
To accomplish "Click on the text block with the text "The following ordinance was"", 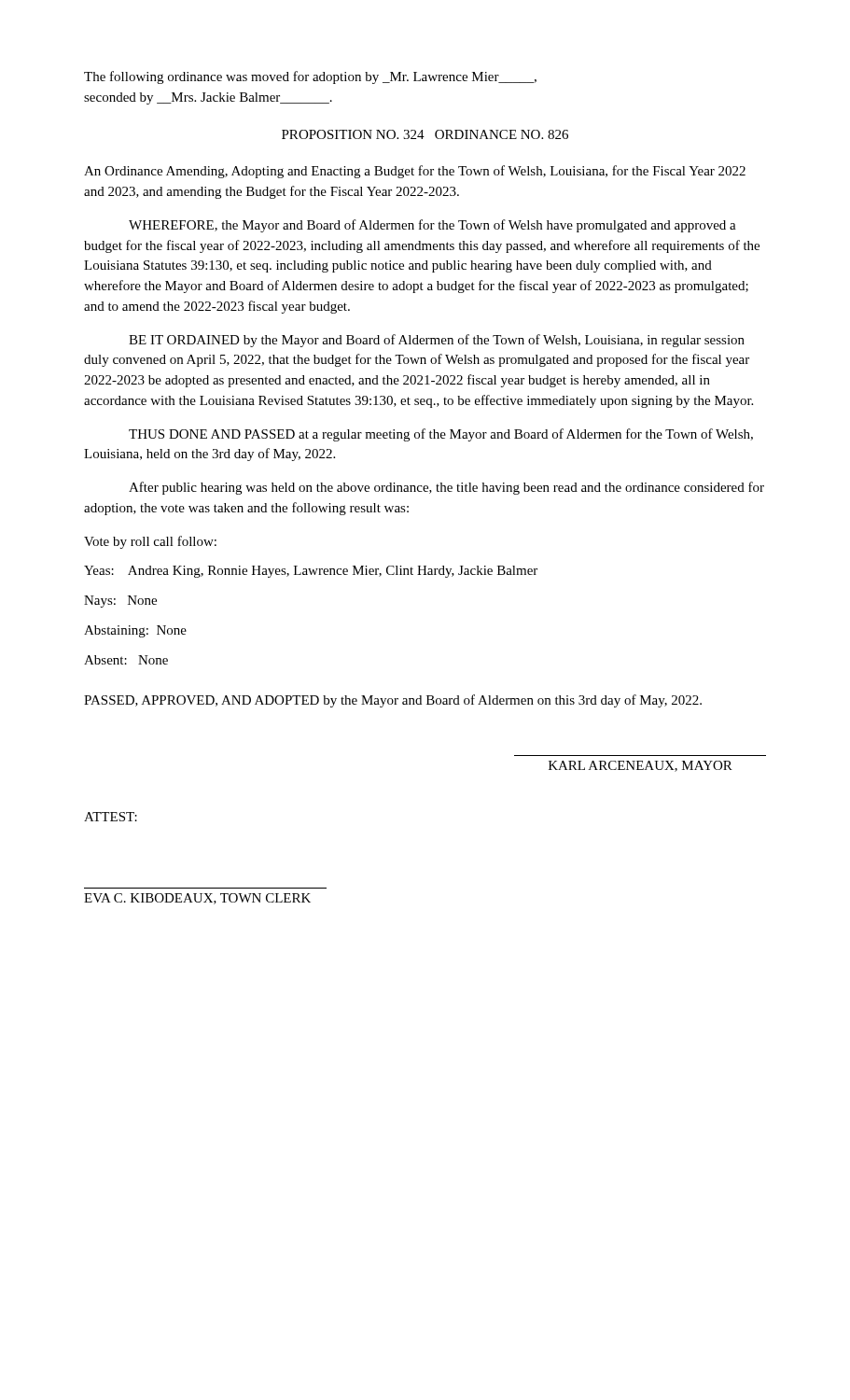I will [x=311, y=87].
